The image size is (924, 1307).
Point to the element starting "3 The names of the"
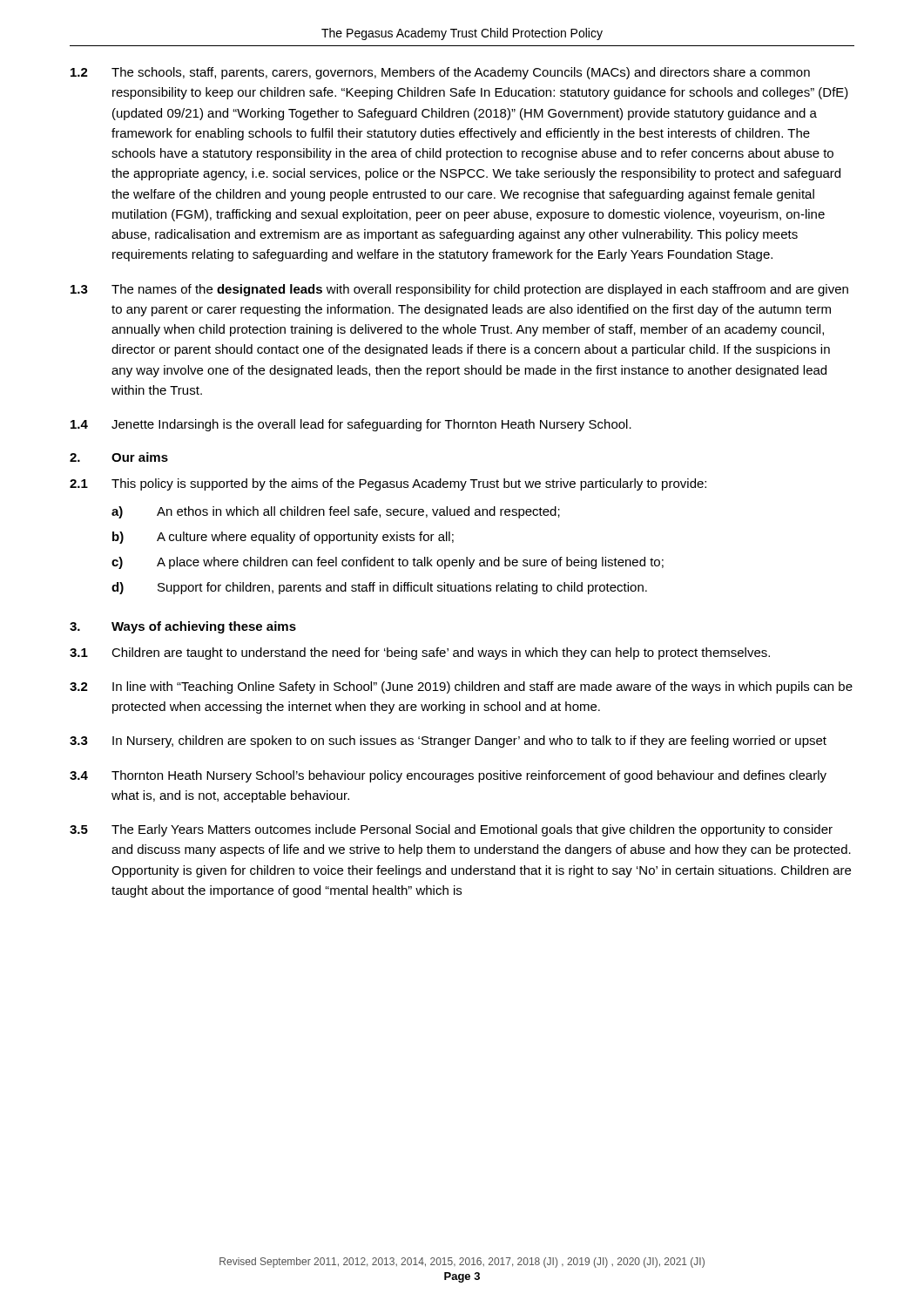pos(462,339)
